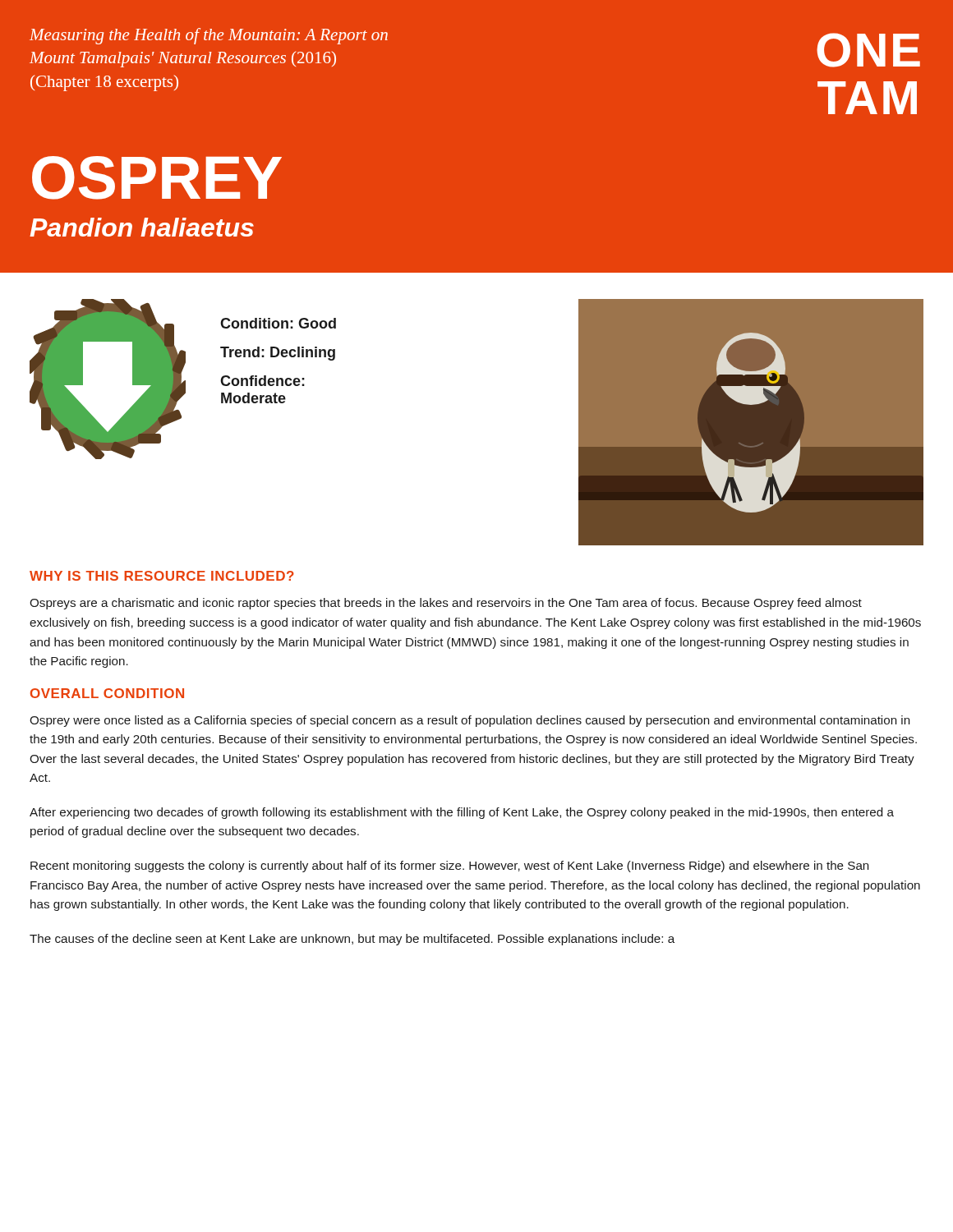
Task: Find the block on this page that starts "Ospreys are a charismatic and iconic raptor"
Action: [475, 632]
